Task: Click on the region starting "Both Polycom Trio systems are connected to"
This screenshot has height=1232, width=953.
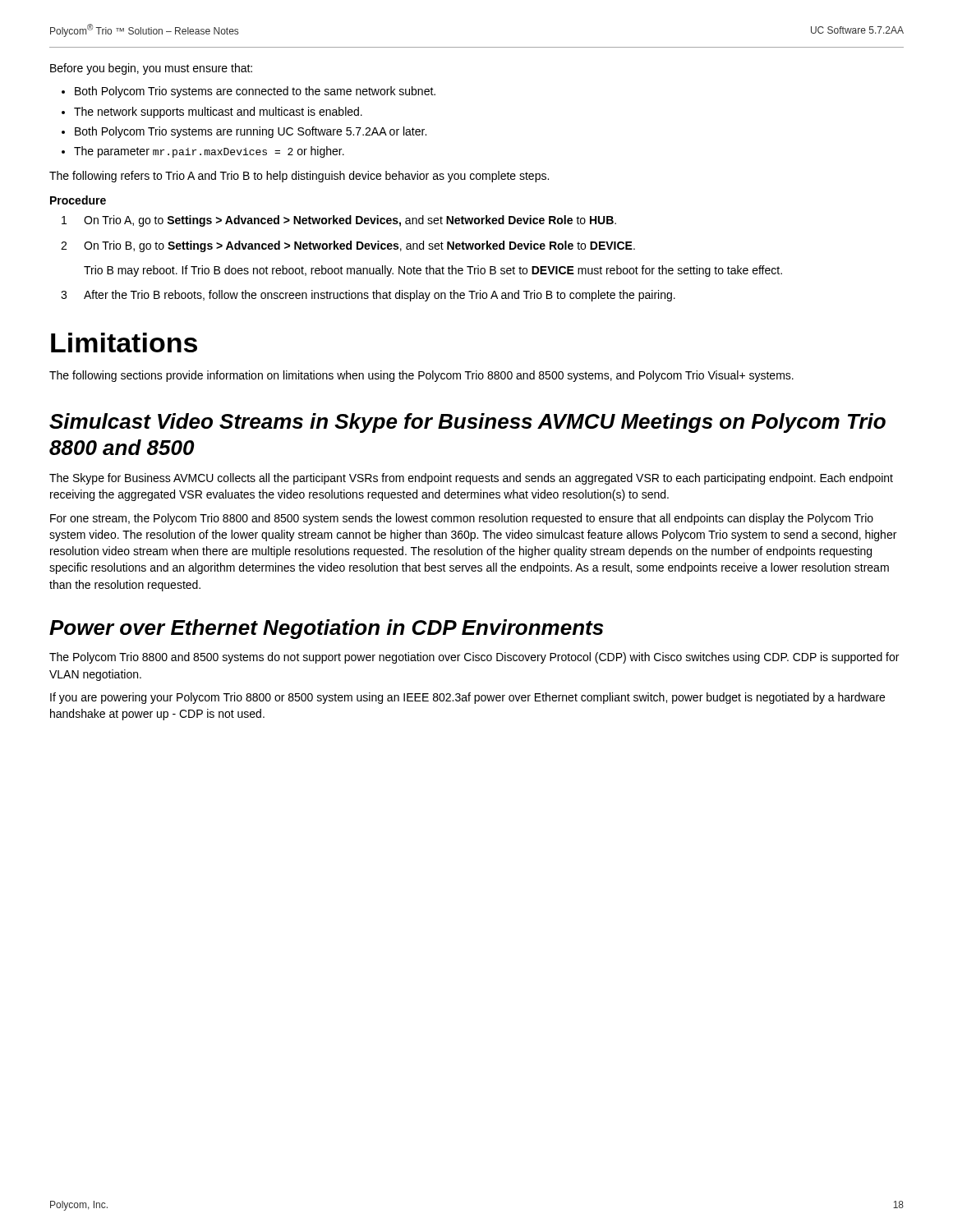Action: (x=255, y=91)
